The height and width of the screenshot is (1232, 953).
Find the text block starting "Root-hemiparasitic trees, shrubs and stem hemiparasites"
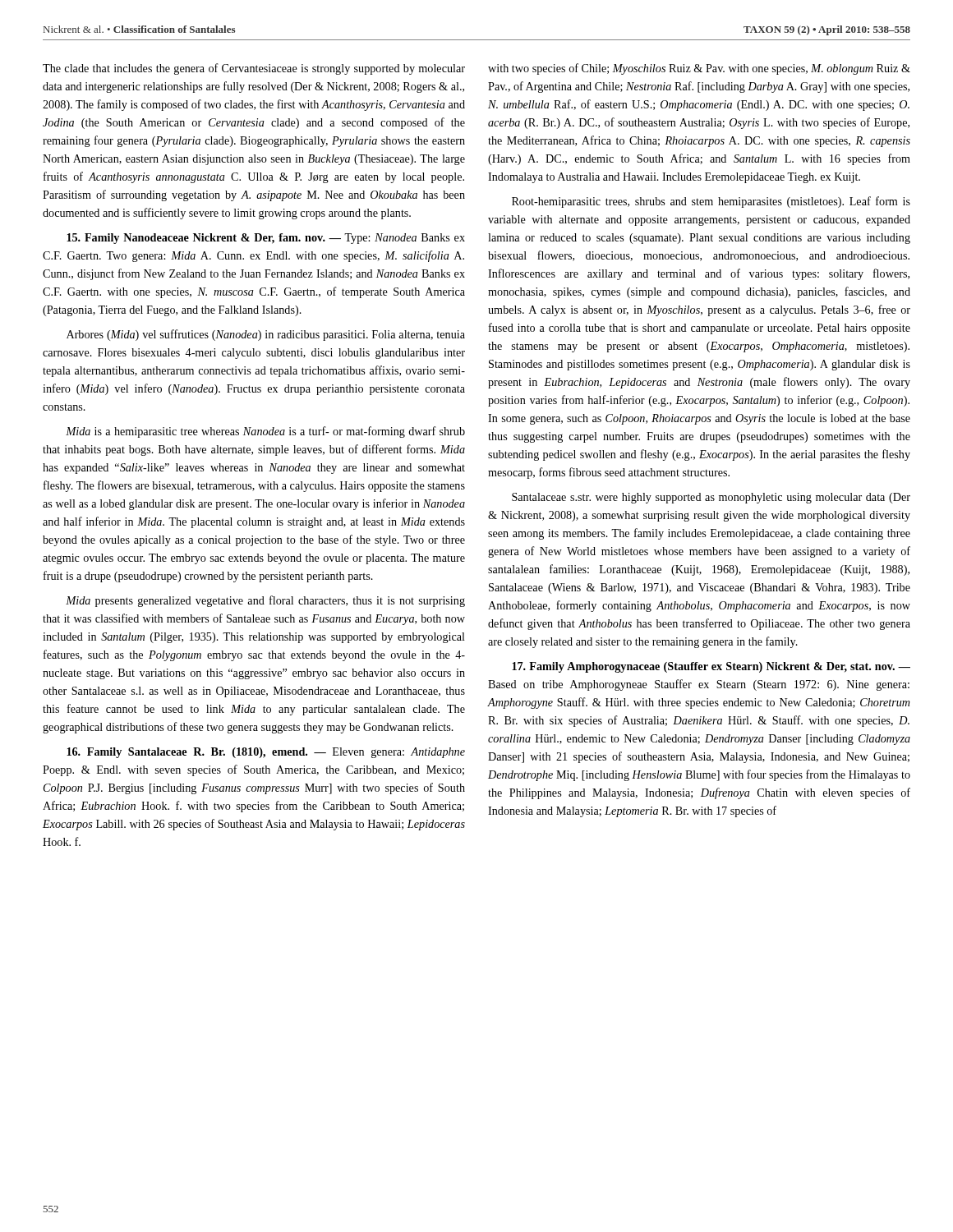pyautogui.click(x=699, y=337)
